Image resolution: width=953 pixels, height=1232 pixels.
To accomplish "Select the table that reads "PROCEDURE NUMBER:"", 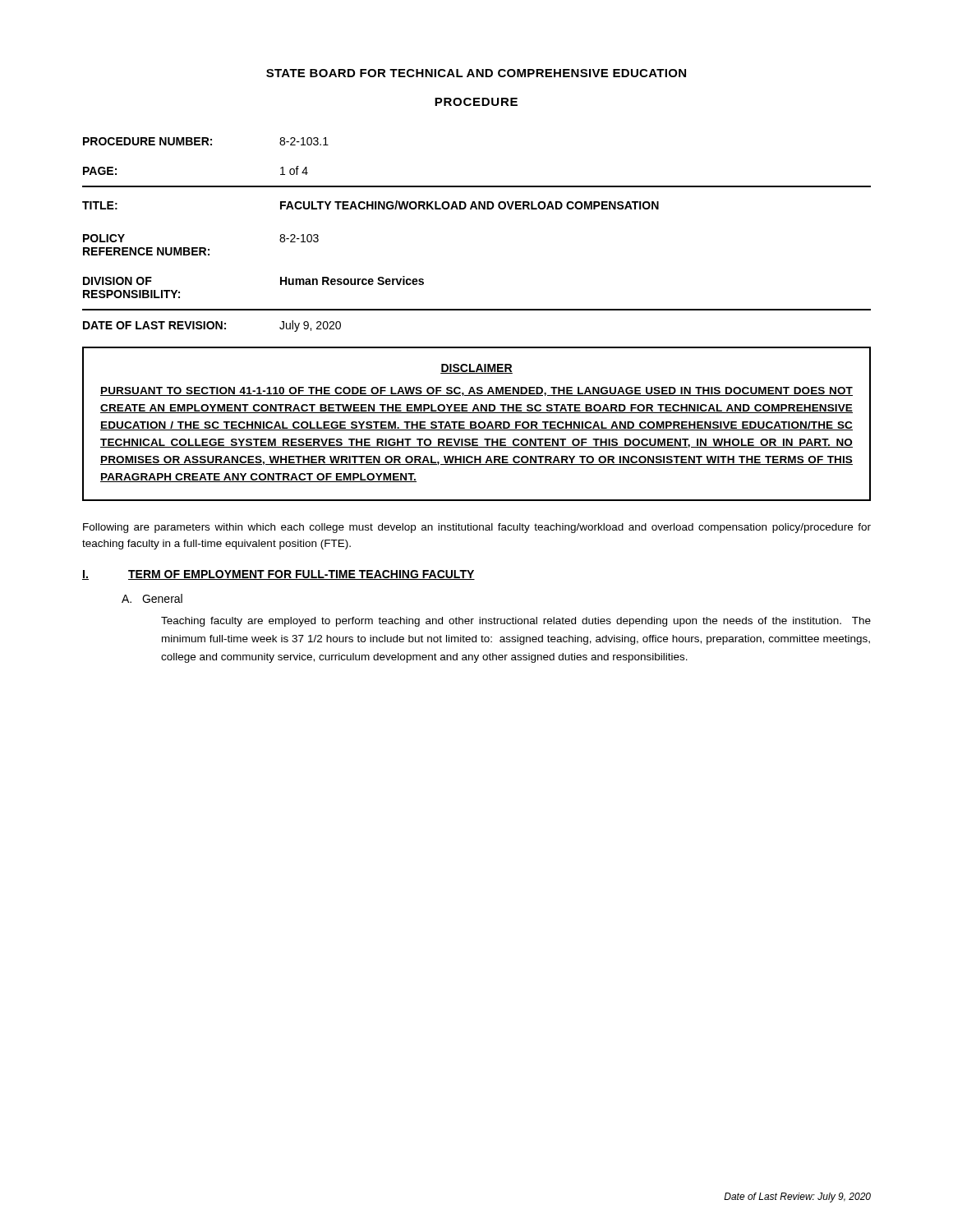I will tap(476, 218).
